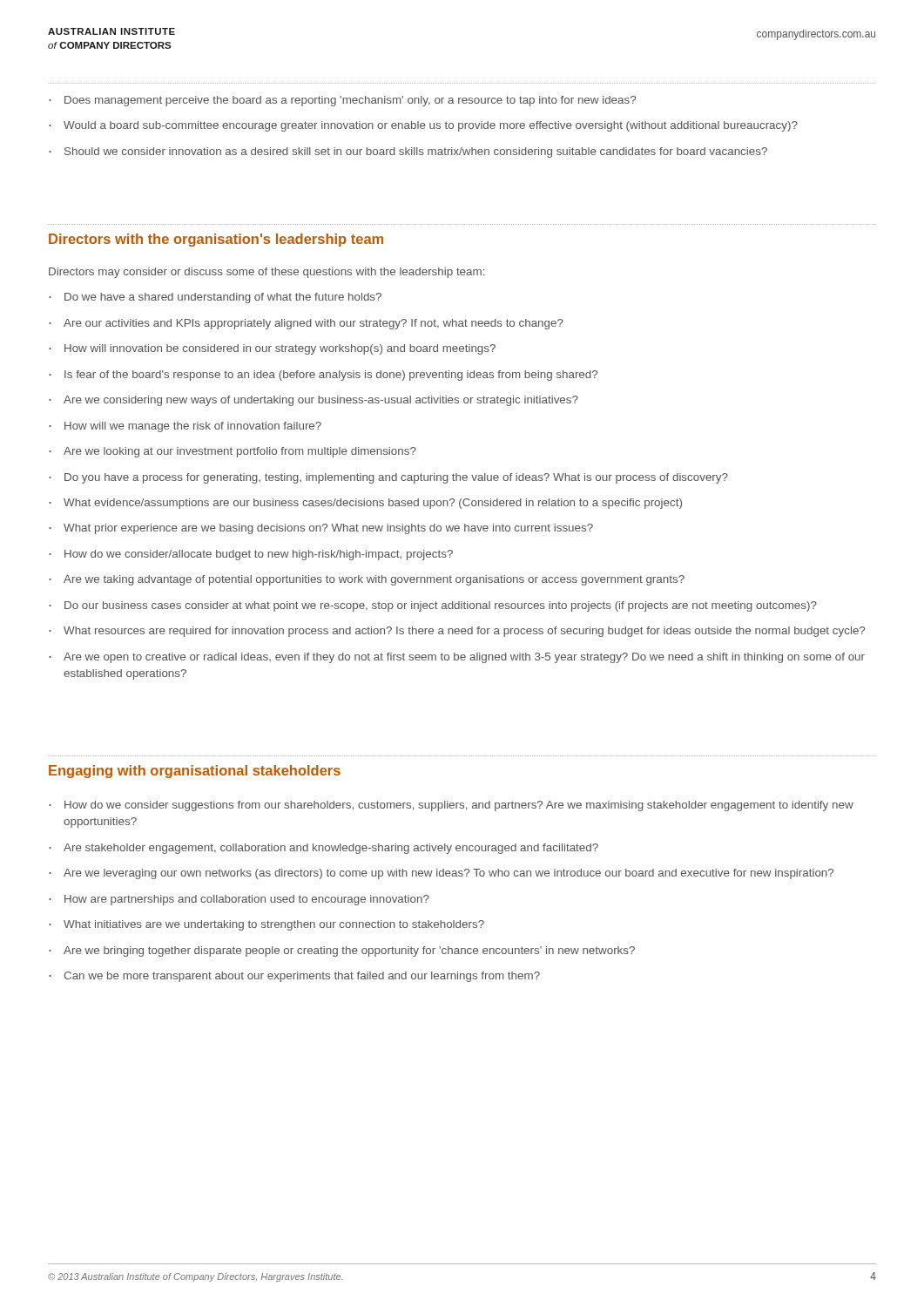The image size is (924, 1307).
Task: Locate the list item with the text "How will we manage"
Action: point(193,425)
